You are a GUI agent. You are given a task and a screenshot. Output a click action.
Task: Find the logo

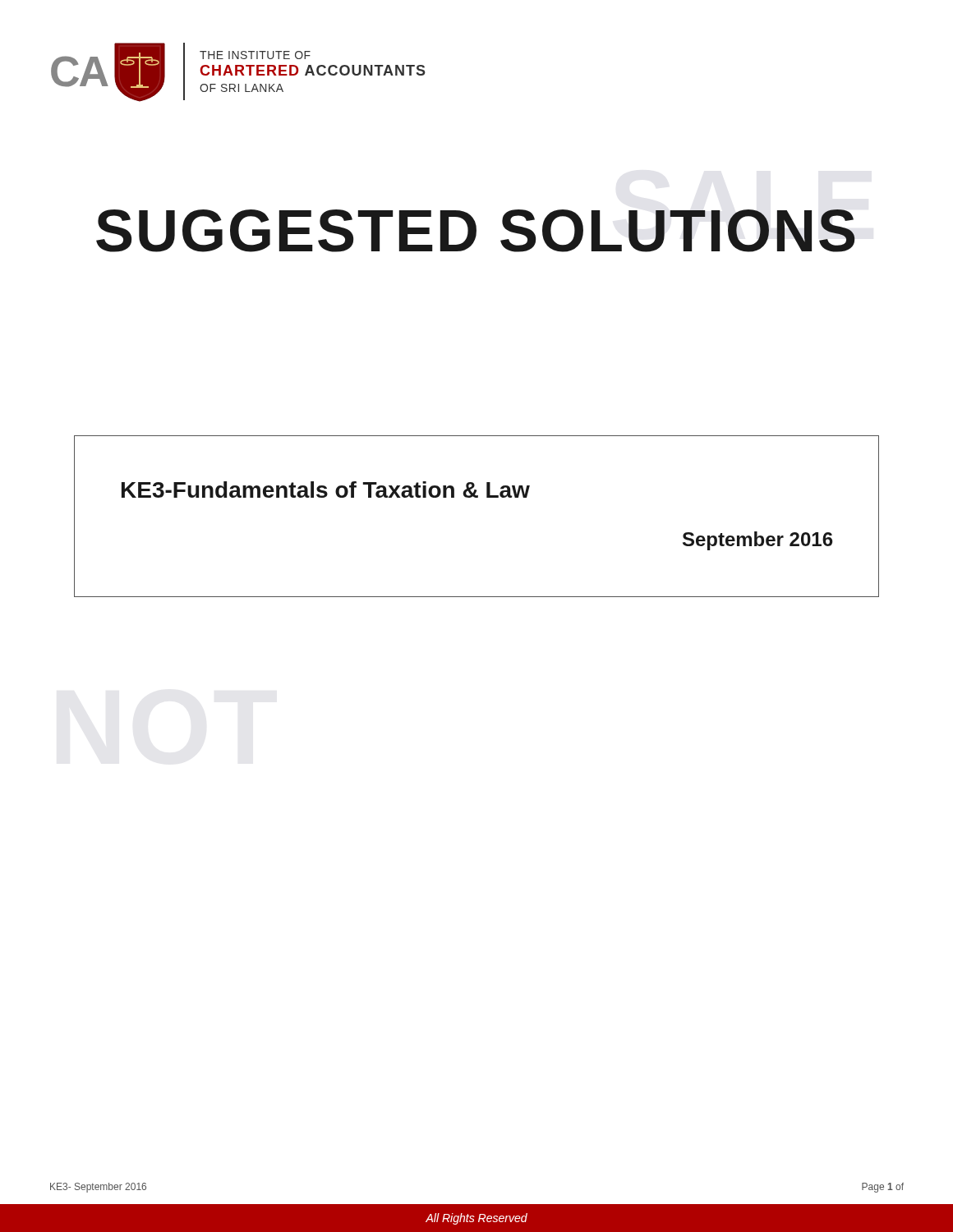238,71
